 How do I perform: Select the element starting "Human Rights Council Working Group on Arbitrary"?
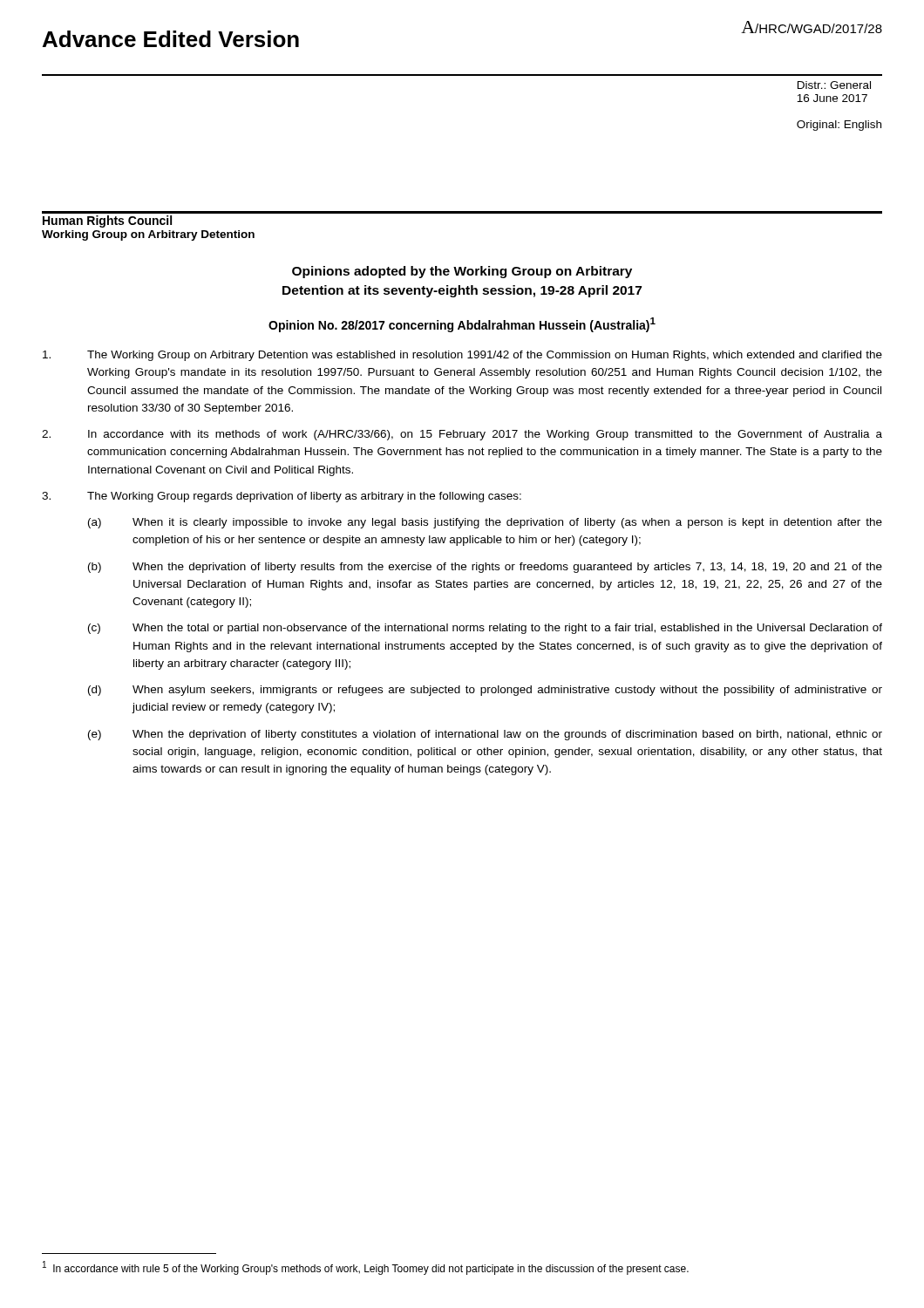148,227
